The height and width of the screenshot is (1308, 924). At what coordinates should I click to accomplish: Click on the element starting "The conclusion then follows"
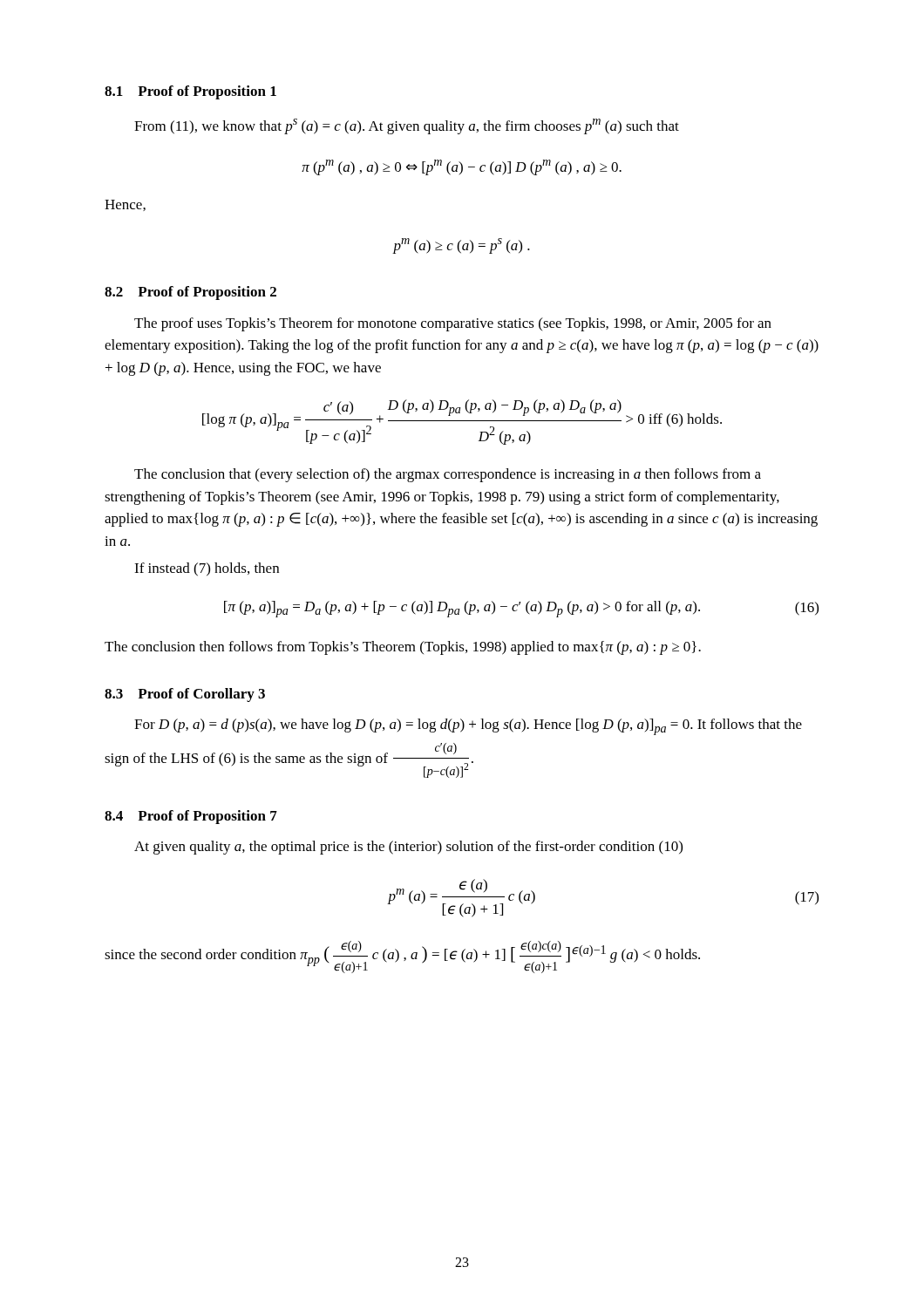(403, 647)
